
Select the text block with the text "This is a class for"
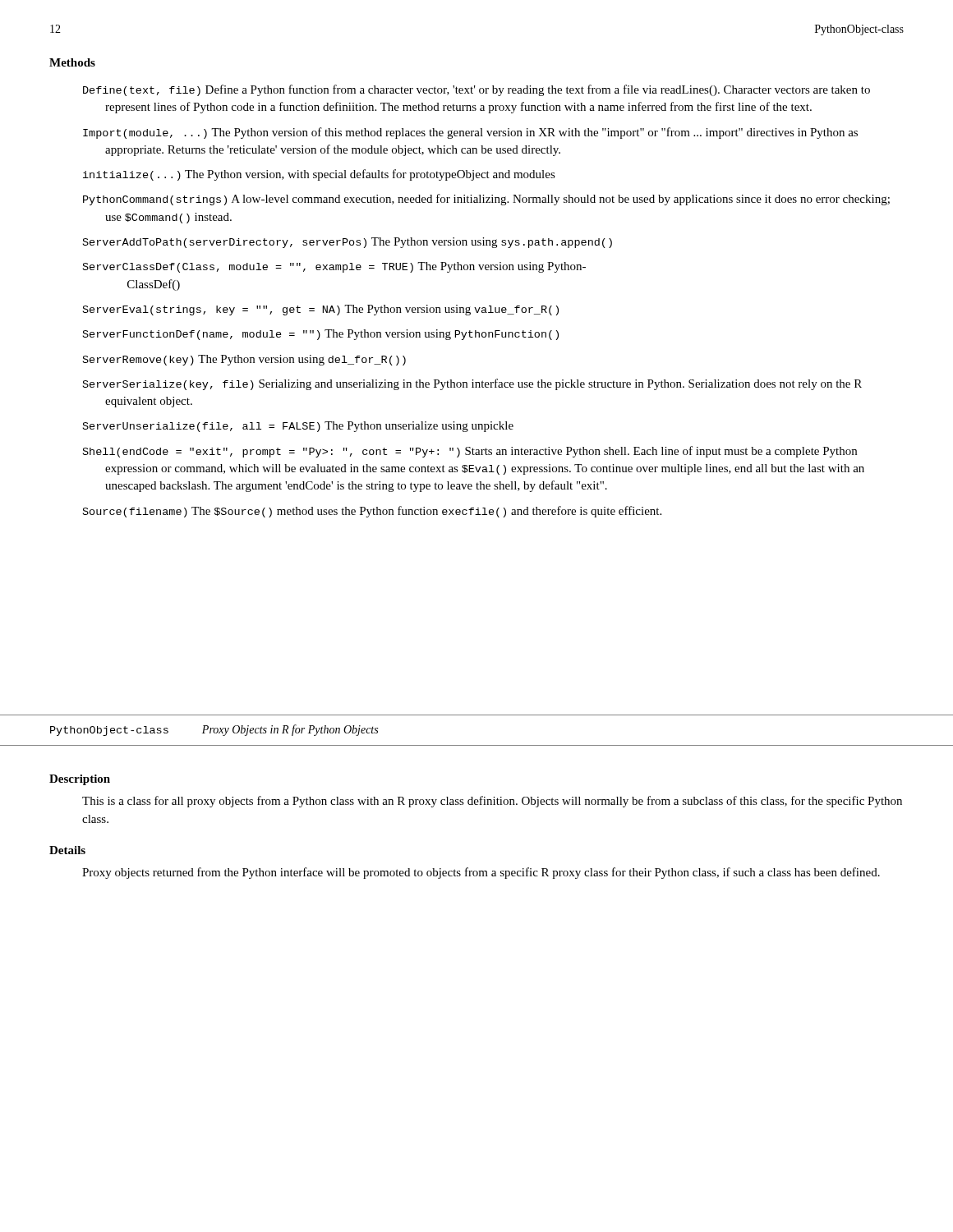pyautogui.click(x=492, y=810)
